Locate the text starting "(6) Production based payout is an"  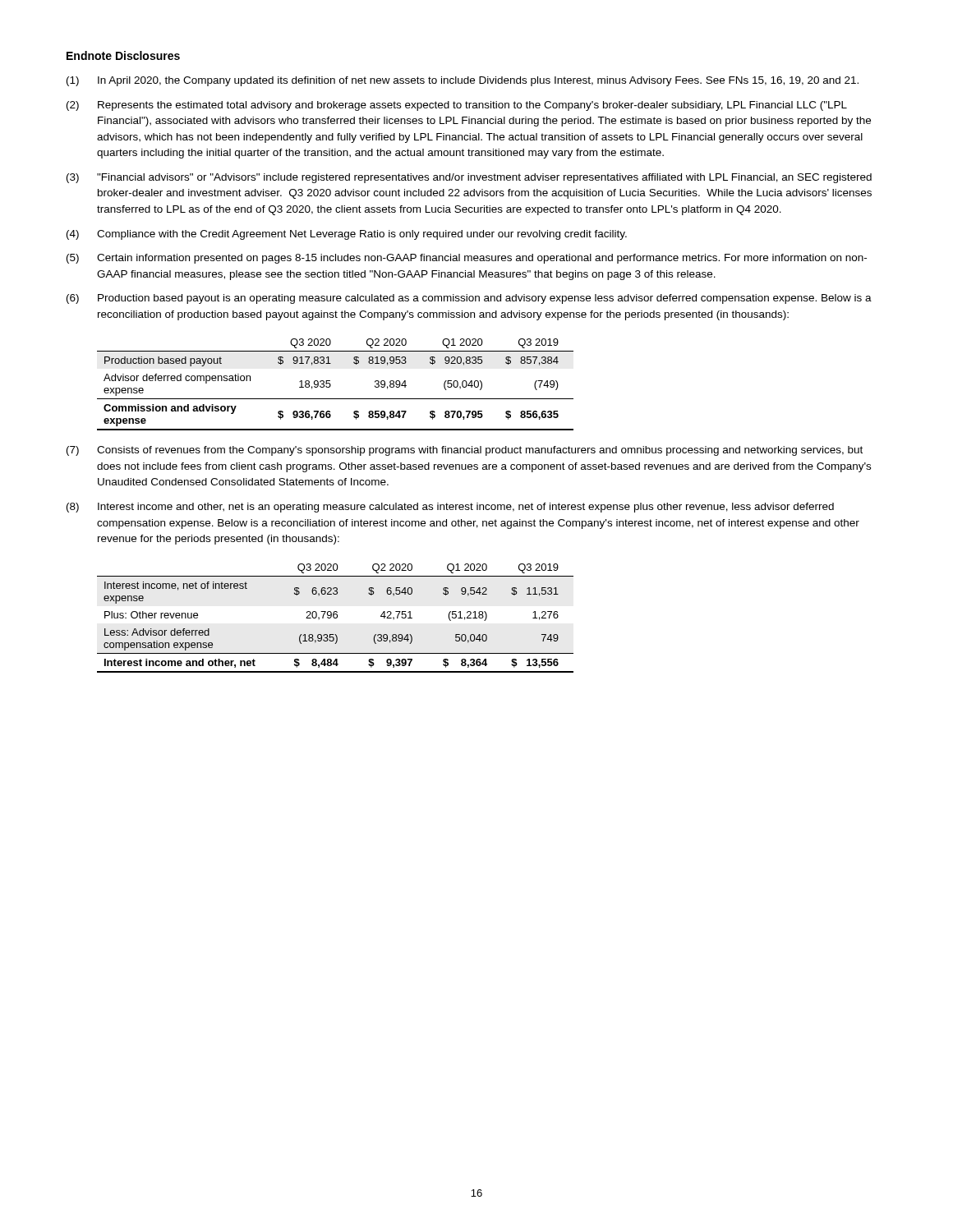[476, 306]
